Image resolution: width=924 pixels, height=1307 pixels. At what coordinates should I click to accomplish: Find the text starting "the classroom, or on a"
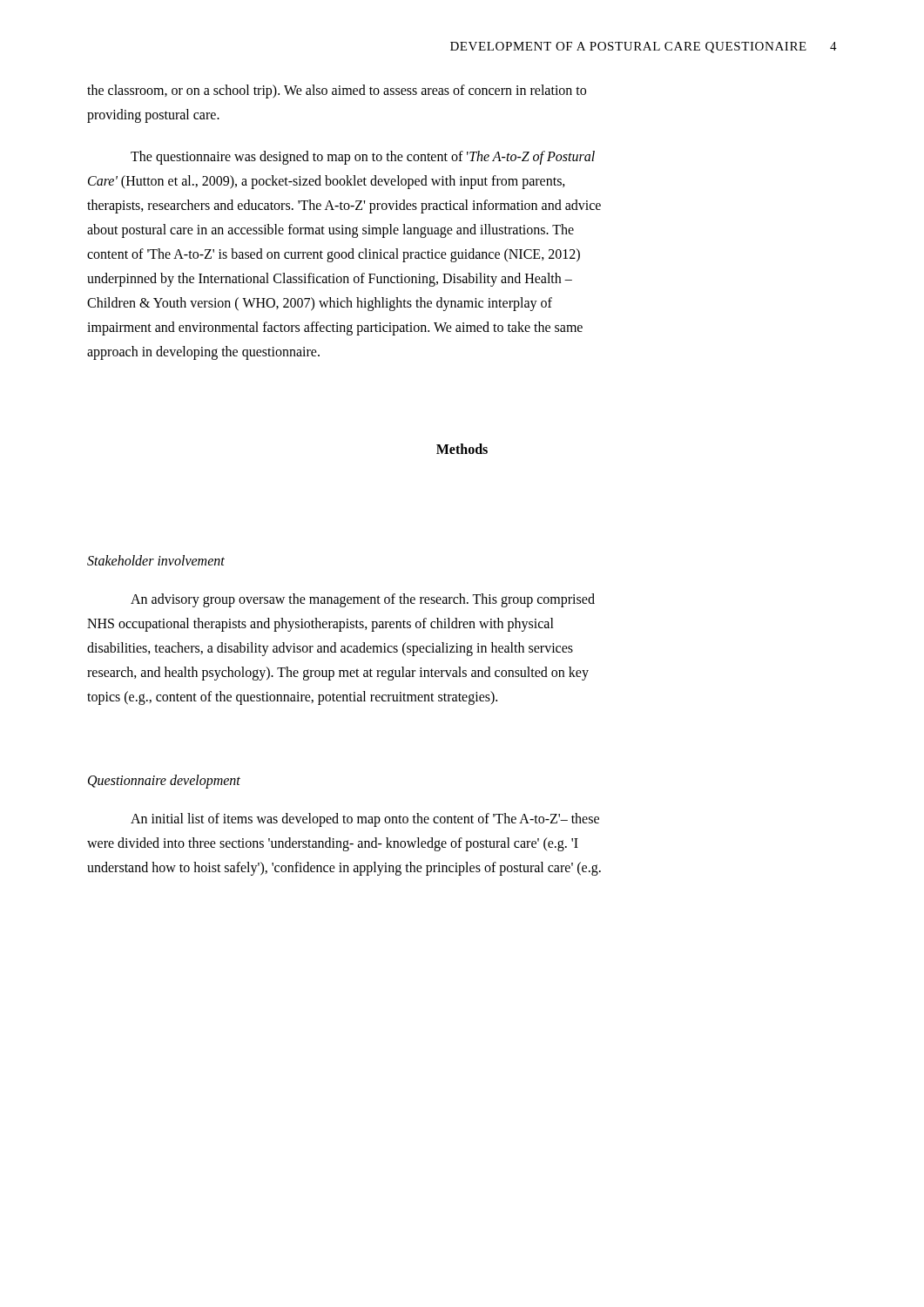[462, 103]
